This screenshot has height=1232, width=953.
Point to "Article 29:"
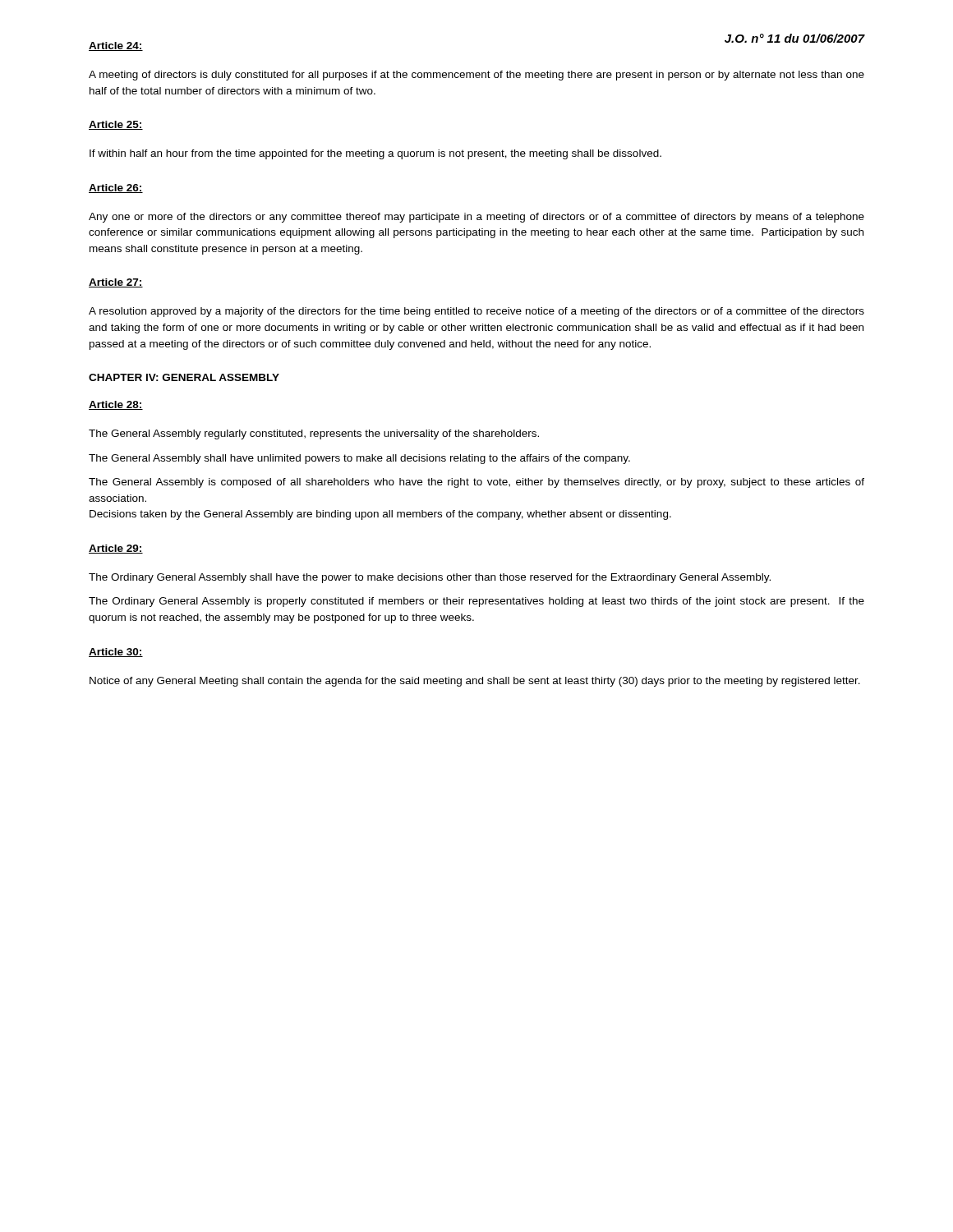click(x=116, y=548)
